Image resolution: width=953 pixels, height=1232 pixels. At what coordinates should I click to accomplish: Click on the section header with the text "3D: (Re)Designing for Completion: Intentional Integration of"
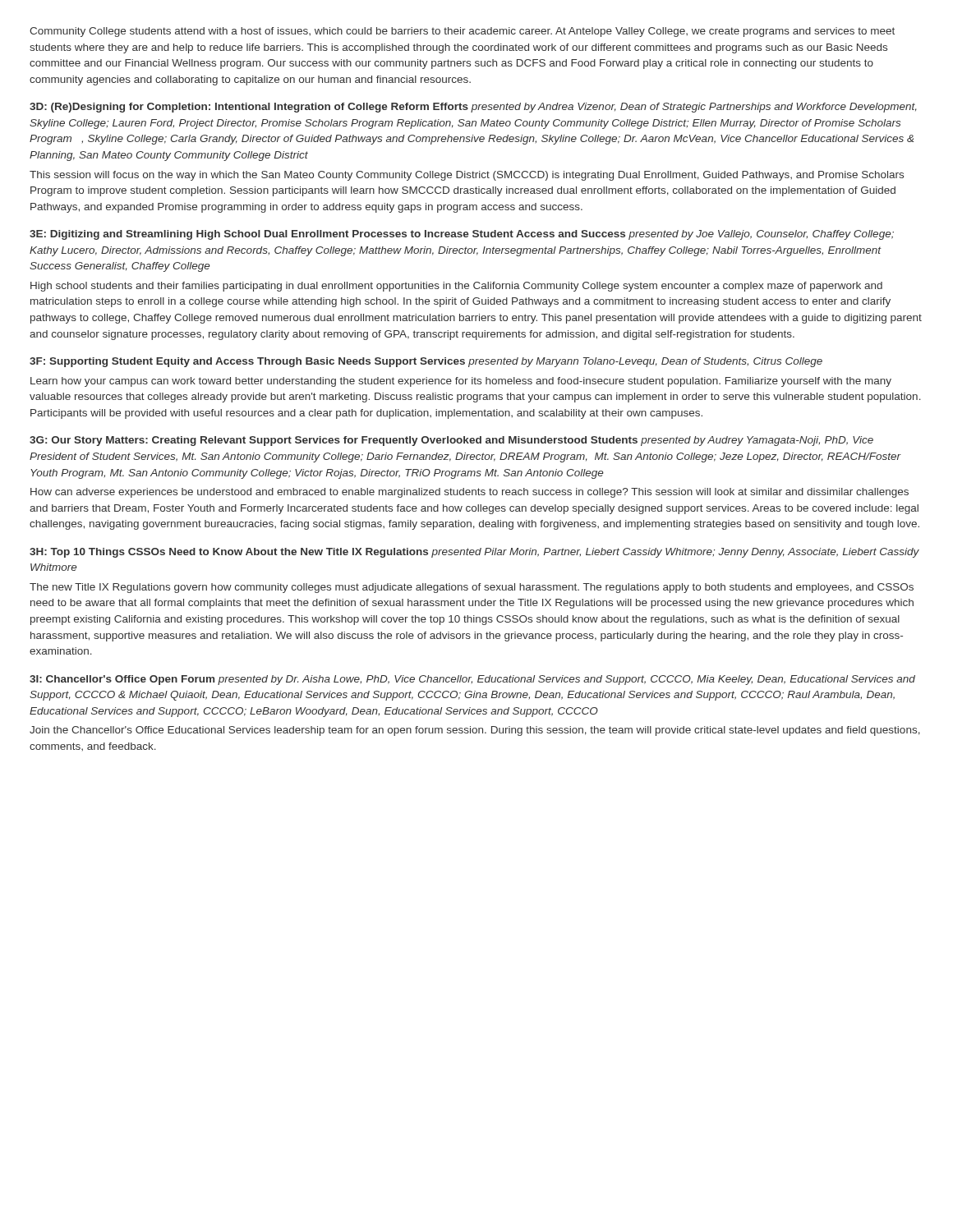point(474,131)
